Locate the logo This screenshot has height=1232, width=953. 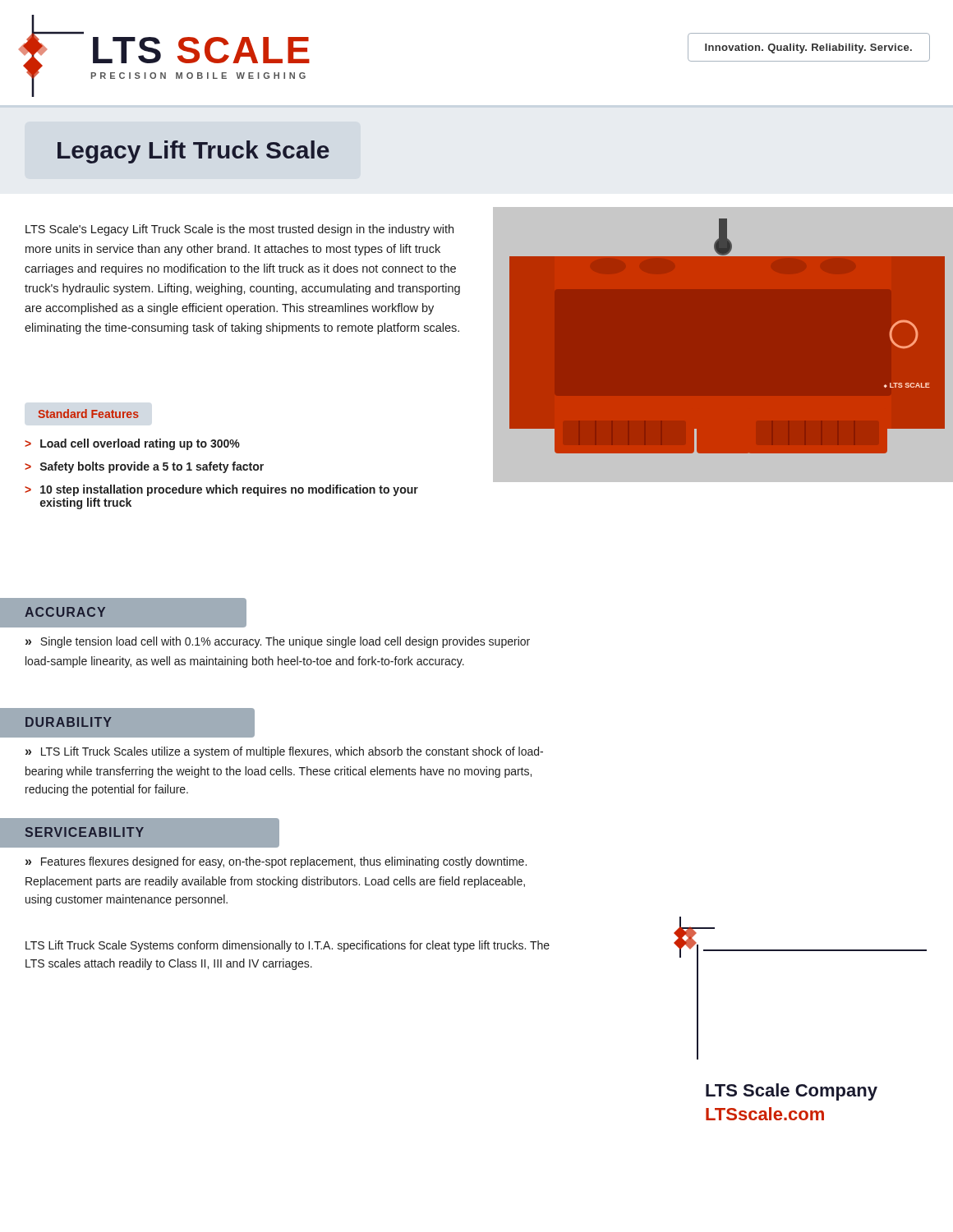tap(694, 939)
